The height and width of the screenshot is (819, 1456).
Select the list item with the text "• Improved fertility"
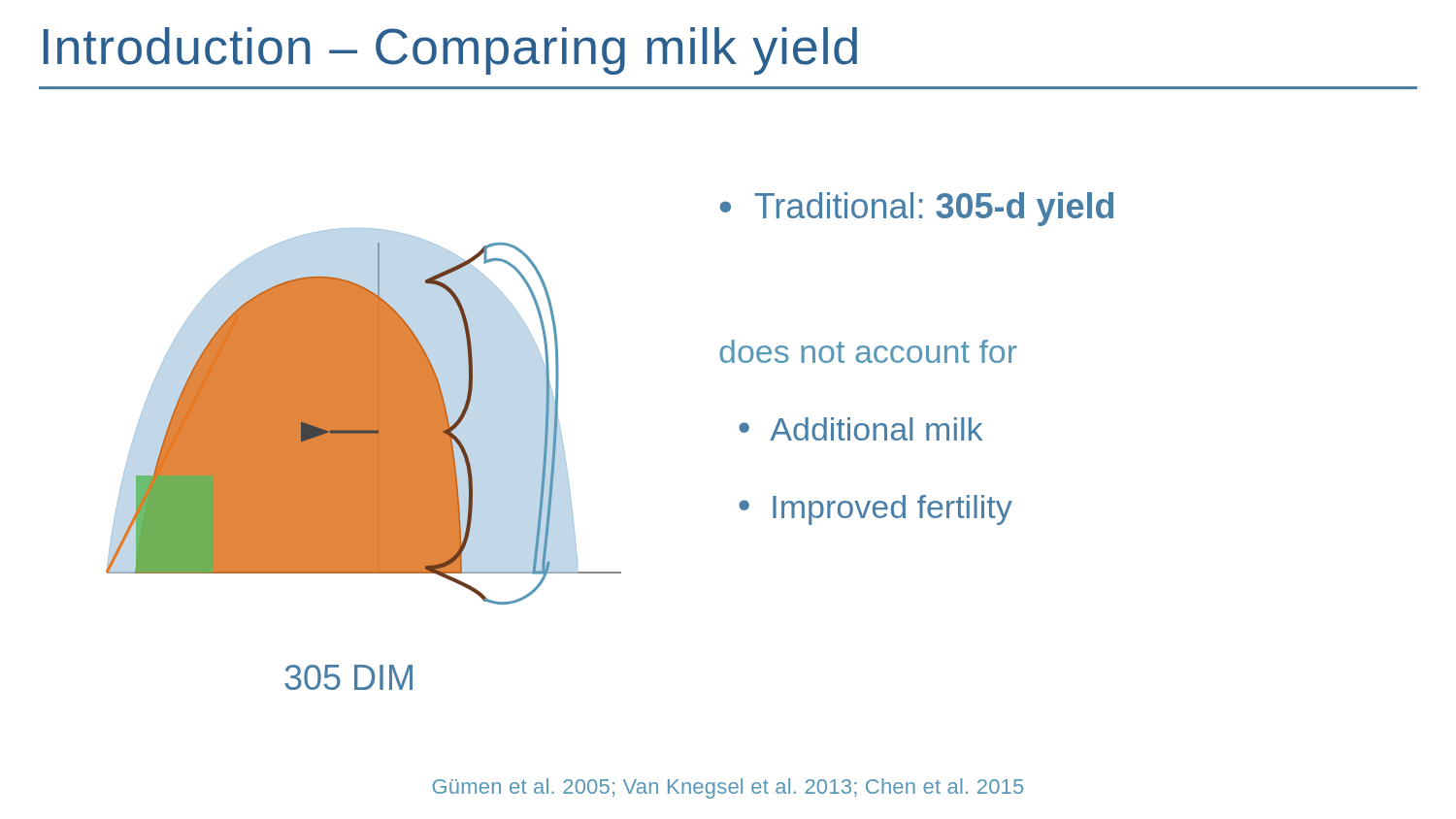point(875,508)
